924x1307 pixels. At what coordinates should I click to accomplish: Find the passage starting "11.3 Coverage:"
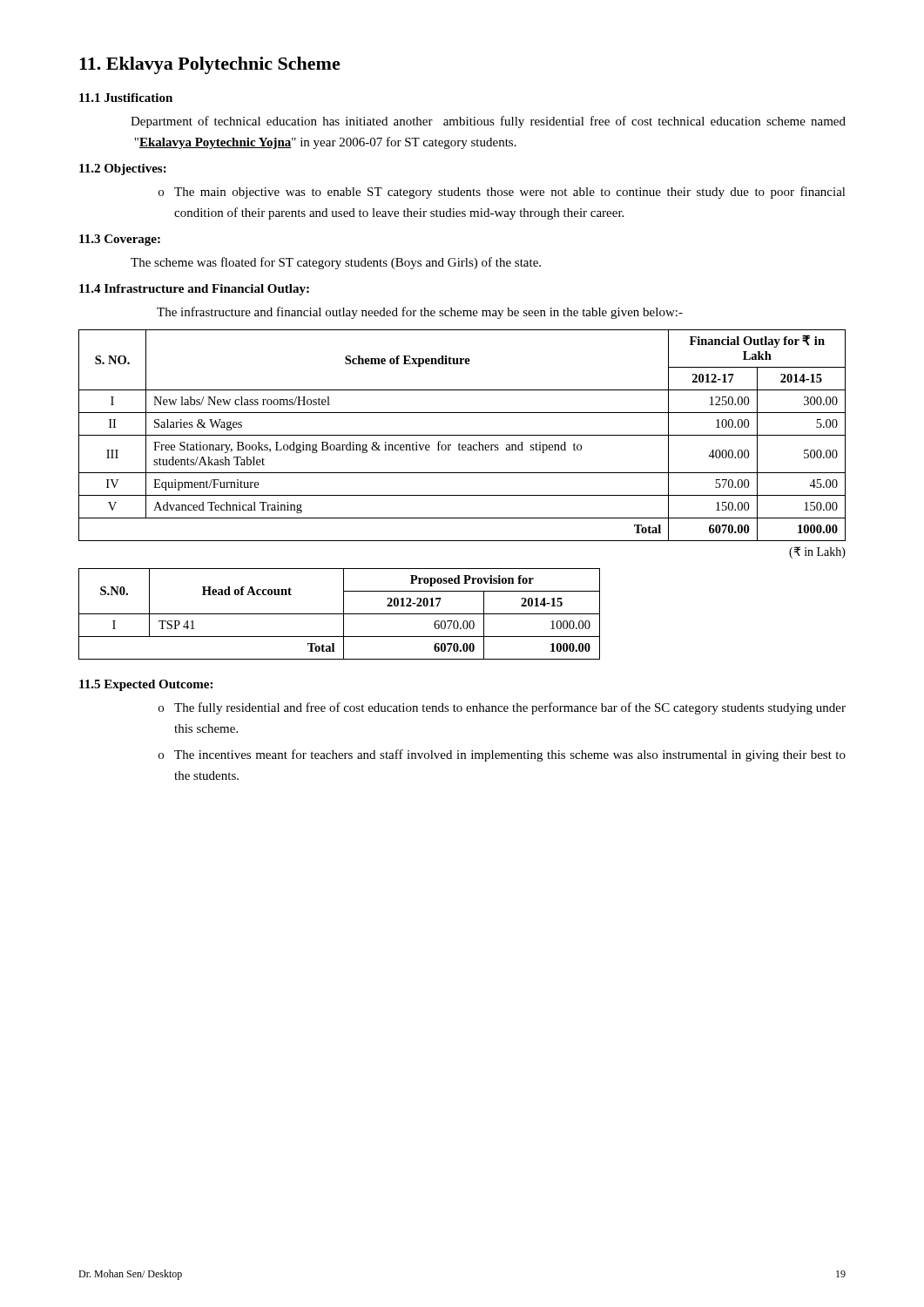click(120, 240)
